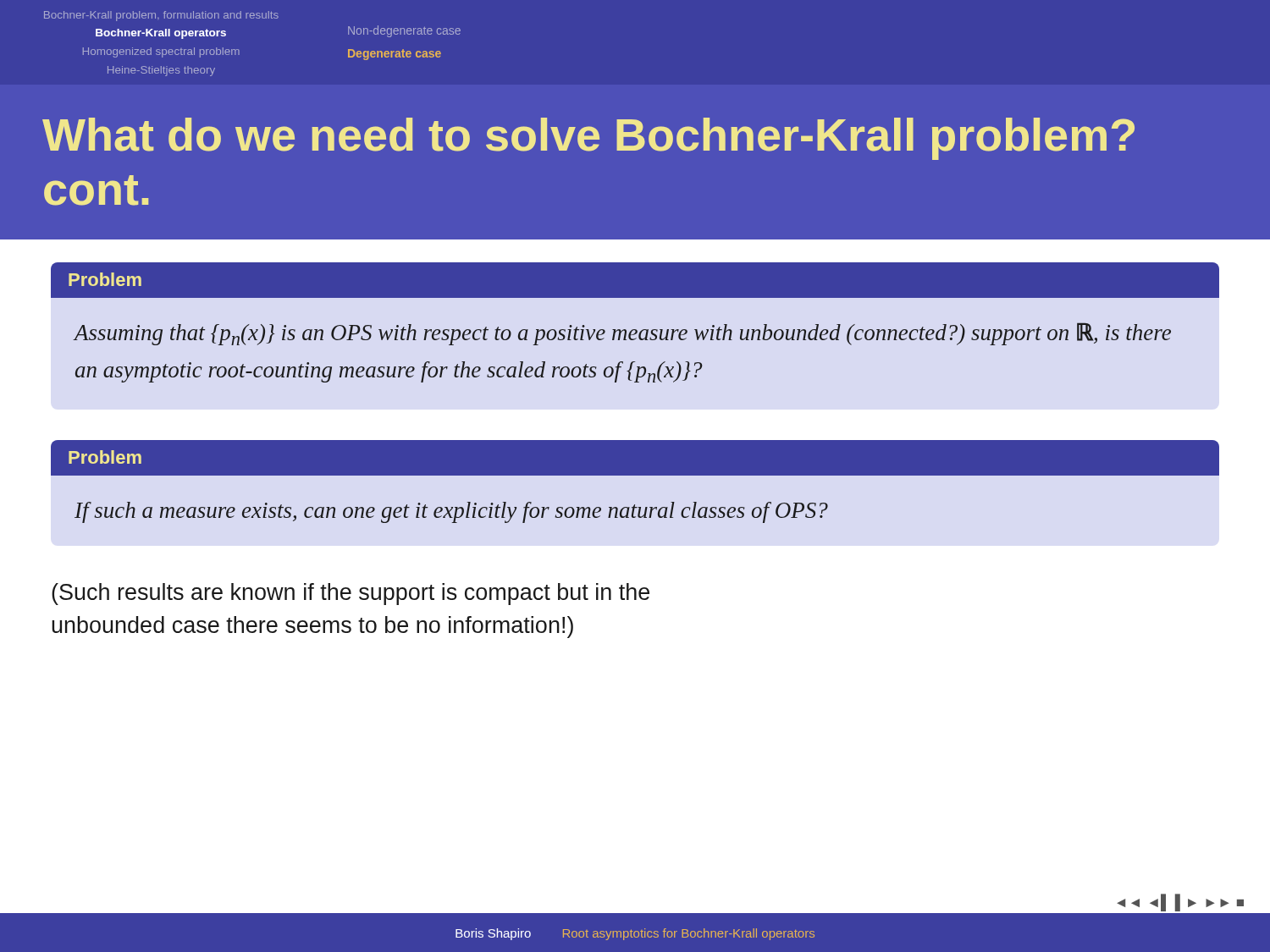Find the block starting "What do we need to solve Bochner-Krall problem?cont."

point(635,162)
